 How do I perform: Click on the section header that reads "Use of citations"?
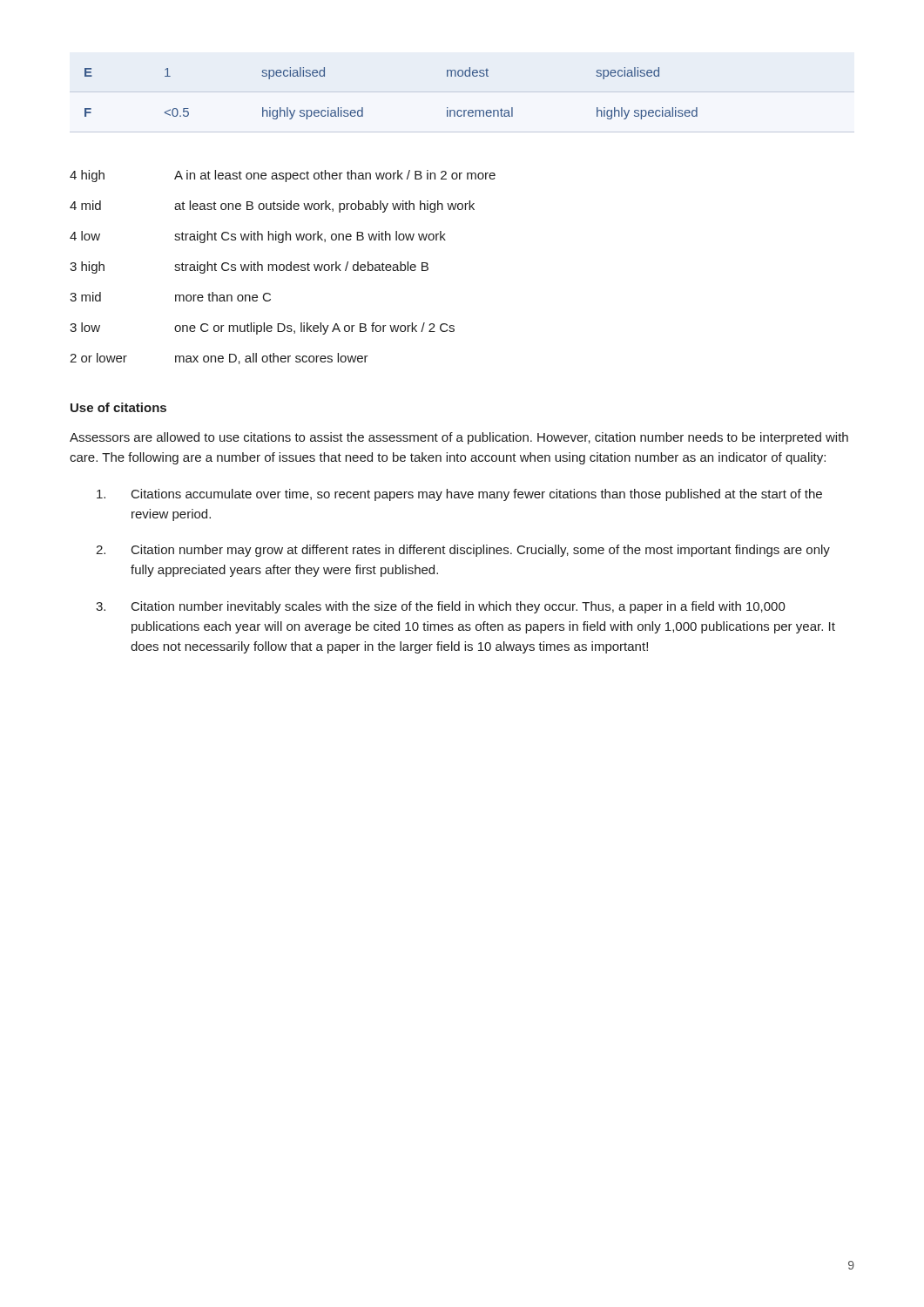pos(118,407)
